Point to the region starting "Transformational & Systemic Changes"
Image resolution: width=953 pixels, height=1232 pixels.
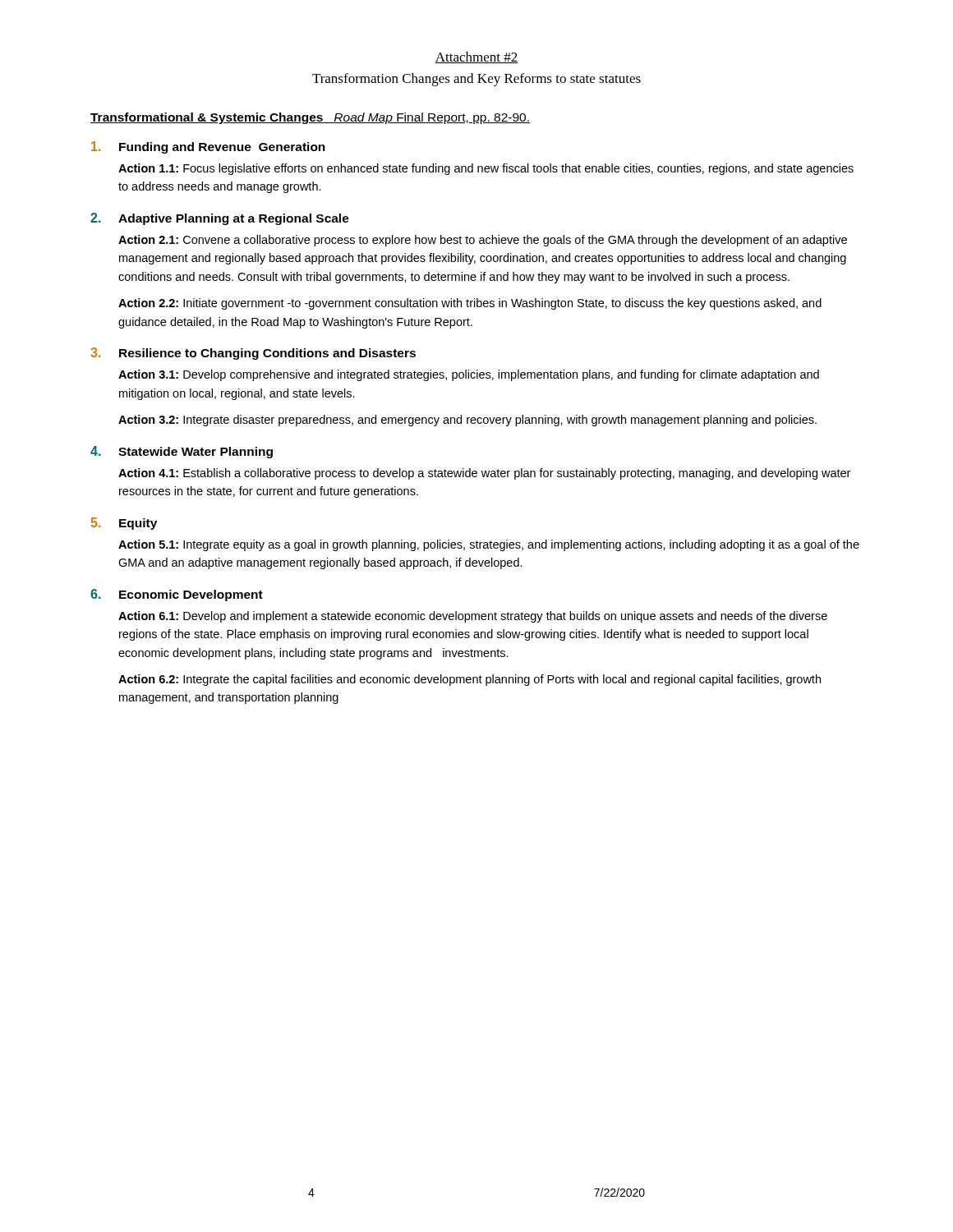click(x=310, y=117)
